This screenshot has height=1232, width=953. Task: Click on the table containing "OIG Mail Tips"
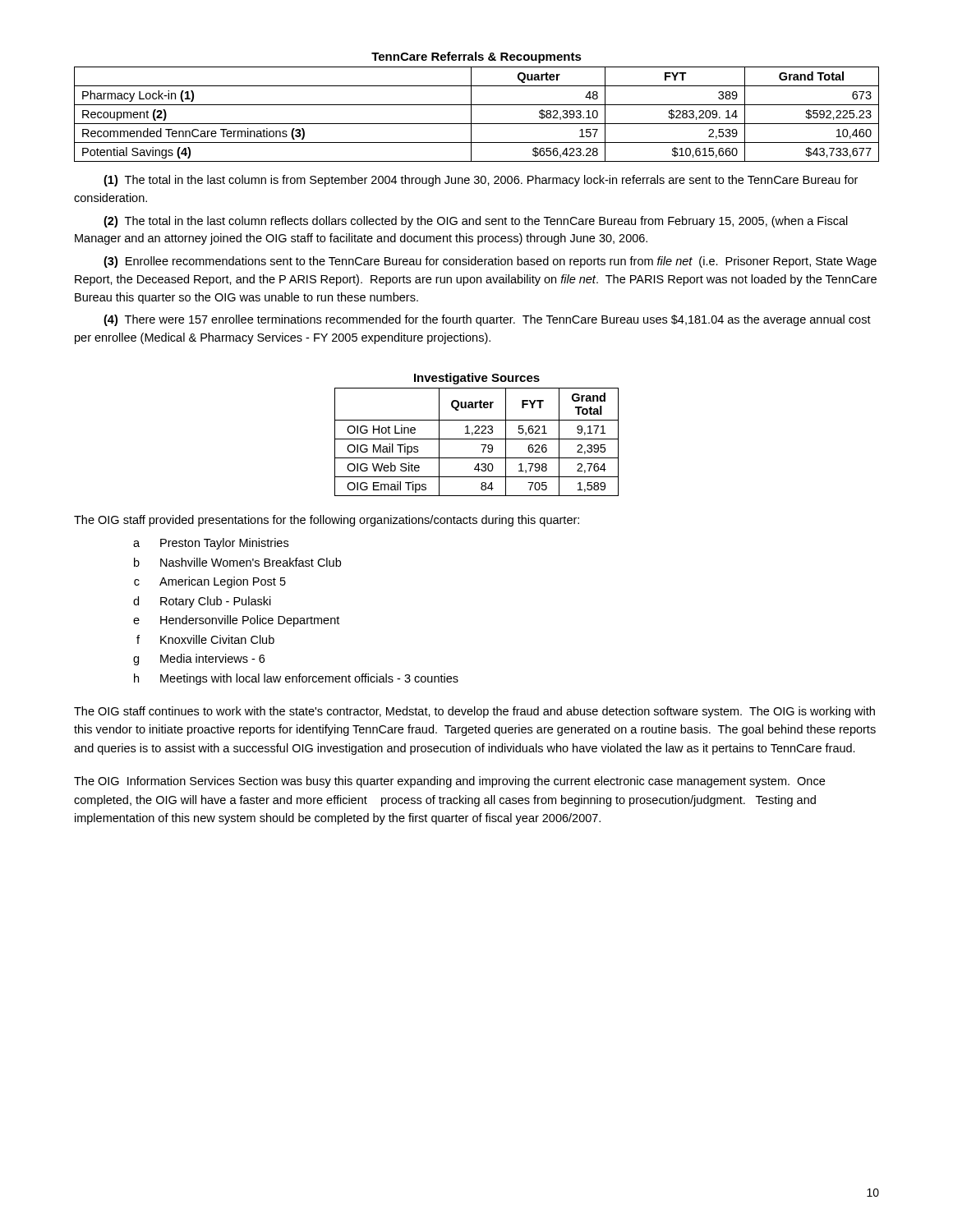476,442
